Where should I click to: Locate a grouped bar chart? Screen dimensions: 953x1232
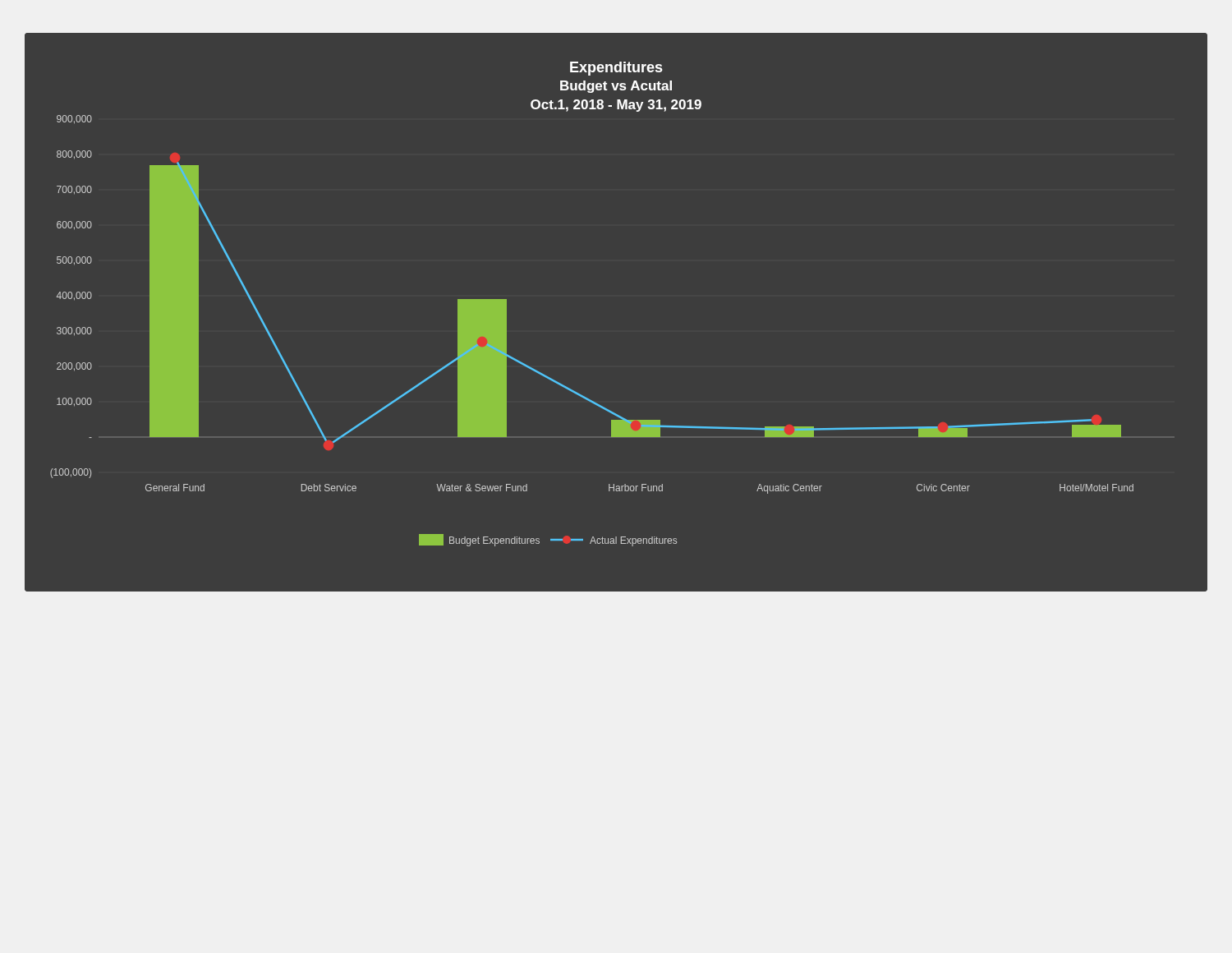click(x=616, y=312)
